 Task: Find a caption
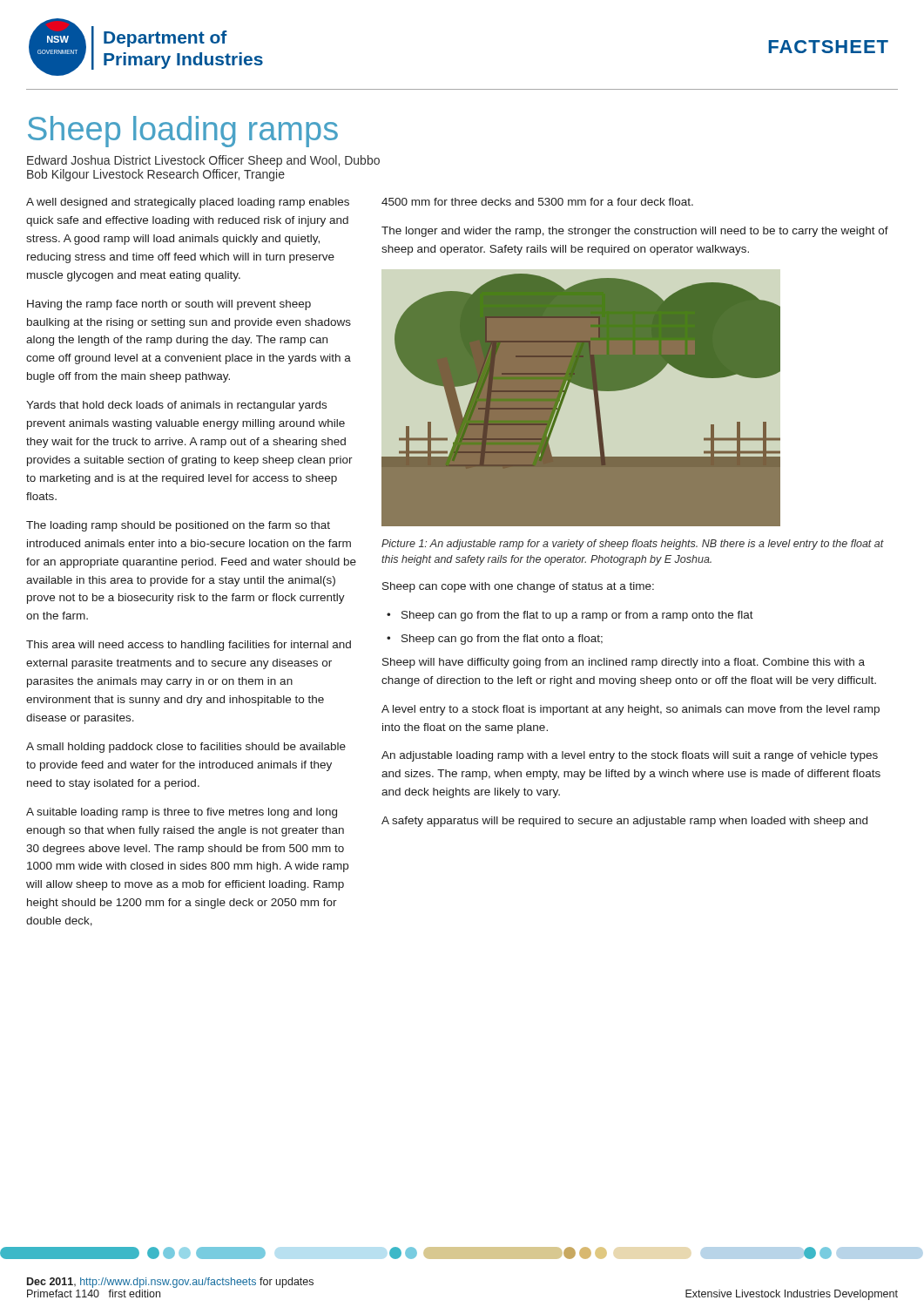[x=640, y=551]
